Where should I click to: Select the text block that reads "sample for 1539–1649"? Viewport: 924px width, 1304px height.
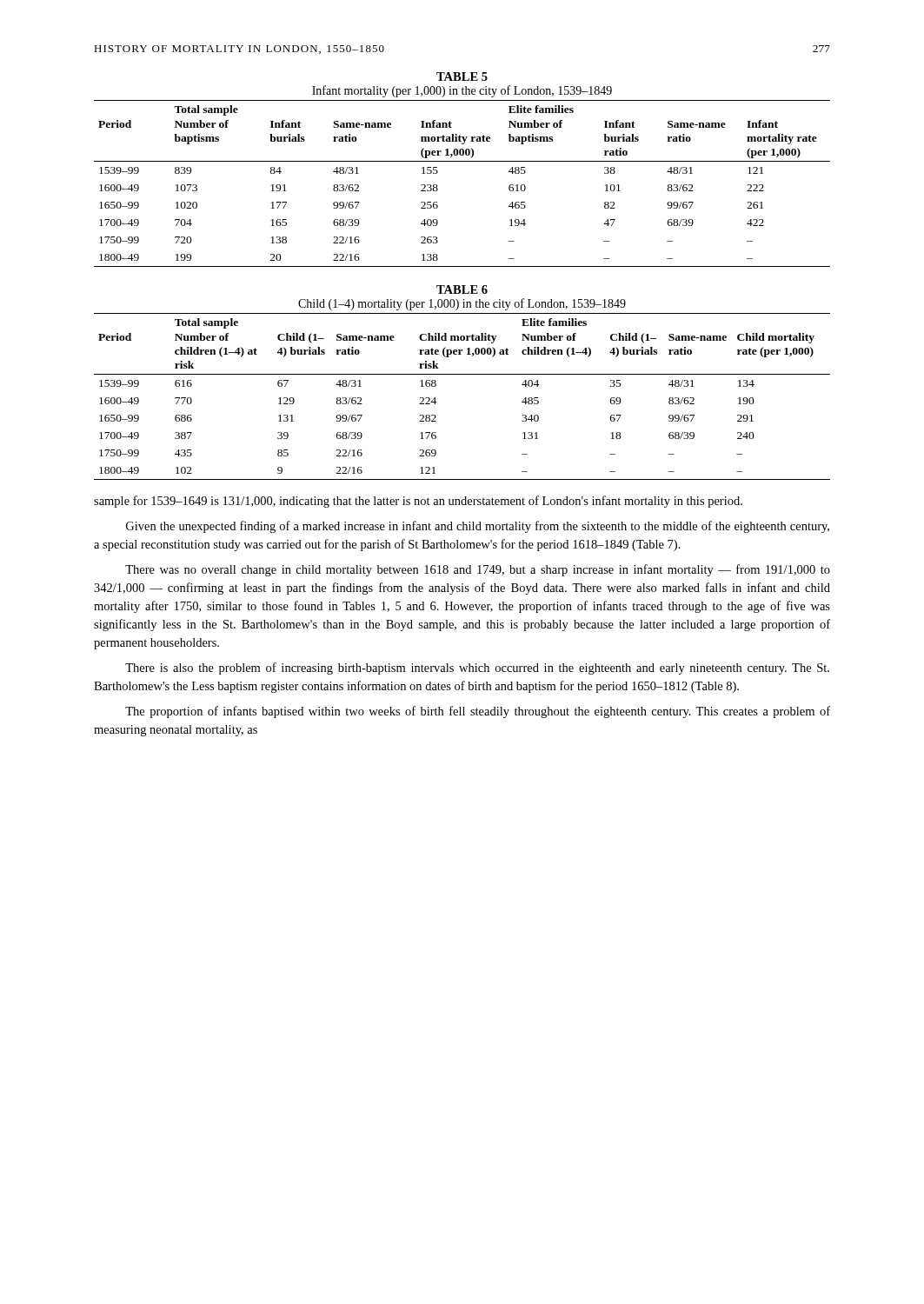pos(418,501)
